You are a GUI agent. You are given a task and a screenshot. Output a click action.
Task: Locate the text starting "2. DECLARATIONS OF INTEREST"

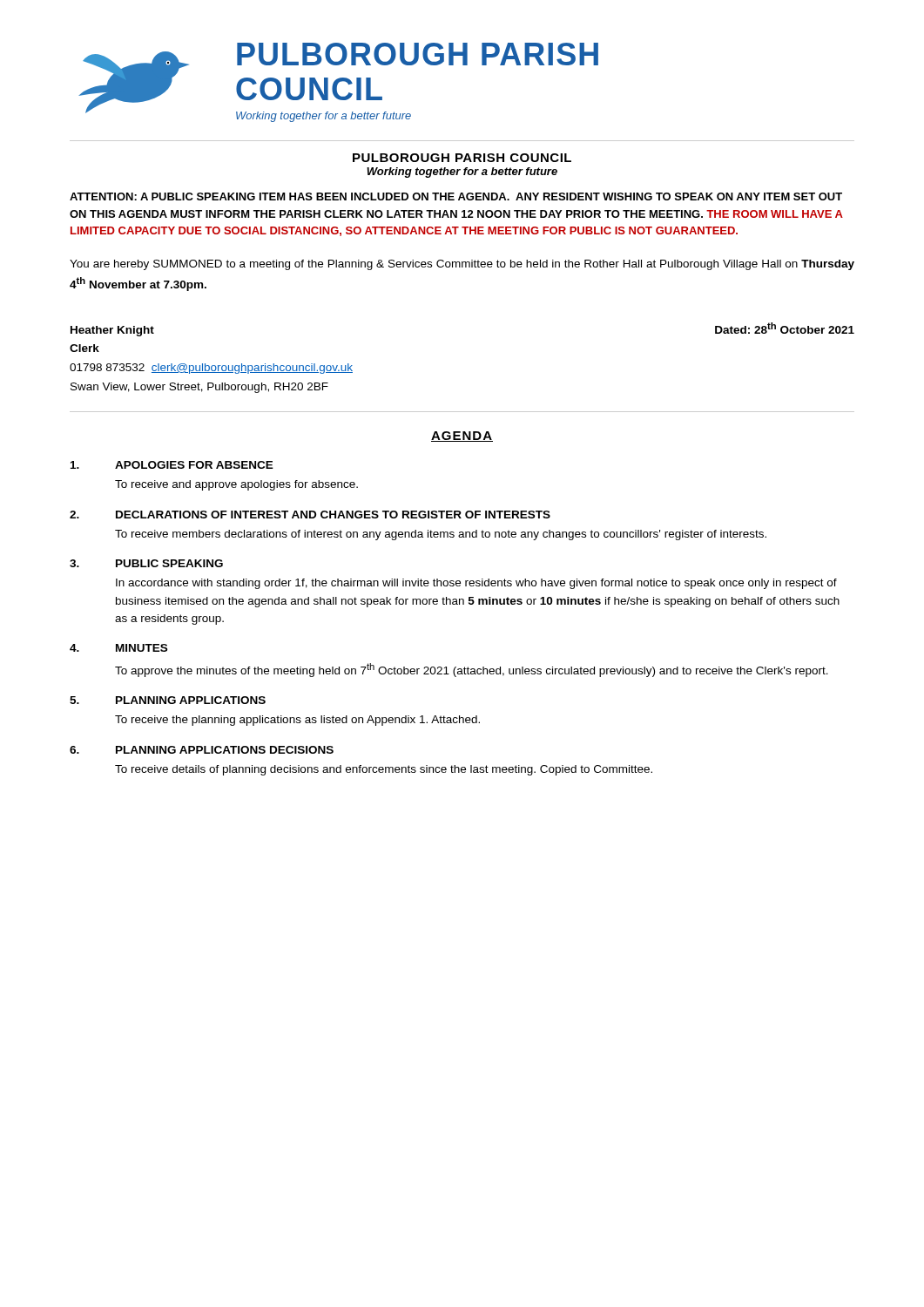click(462, 524)
